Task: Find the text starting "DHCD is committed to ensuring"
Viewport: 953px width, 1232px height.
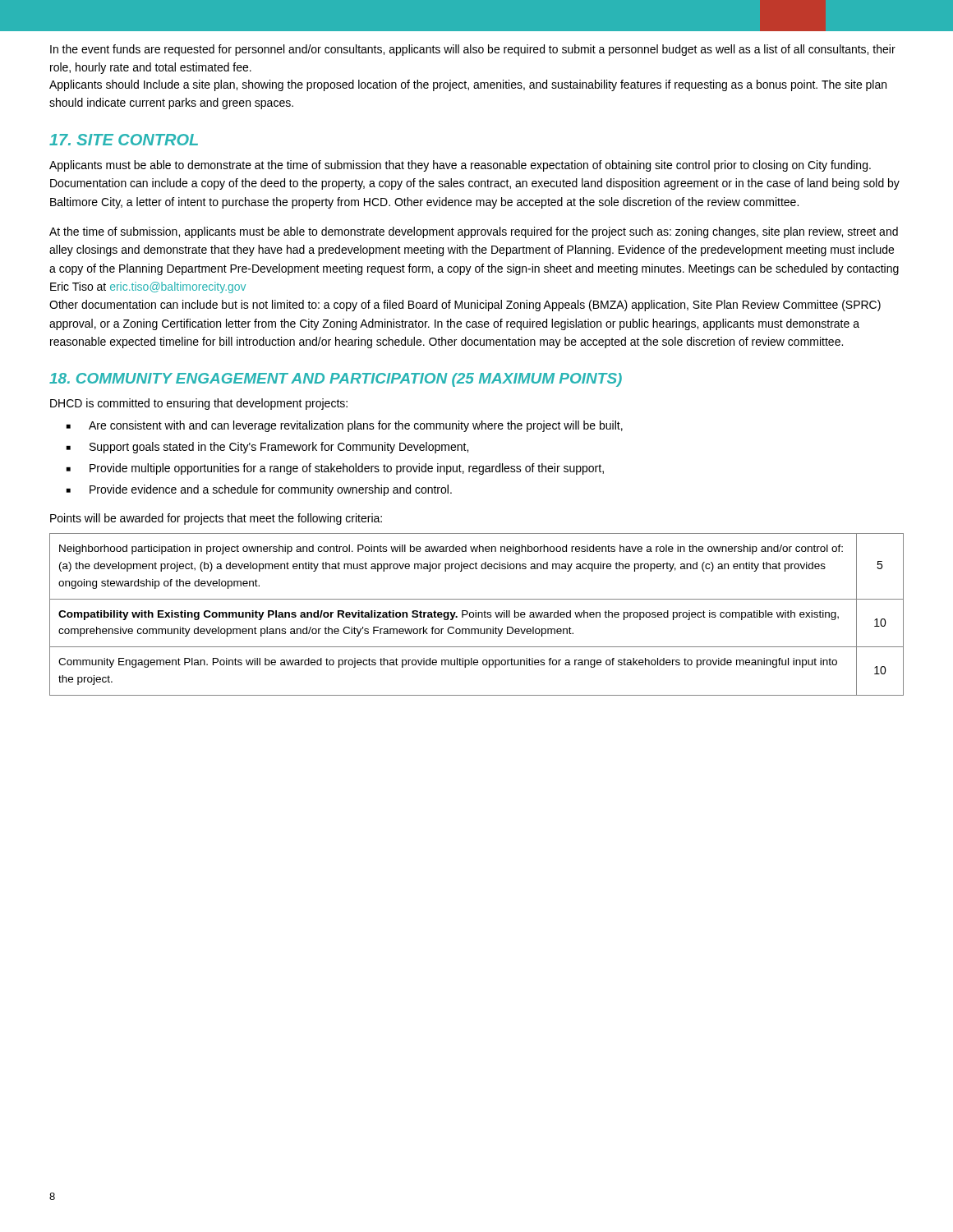Action: [x=199, y=403]
